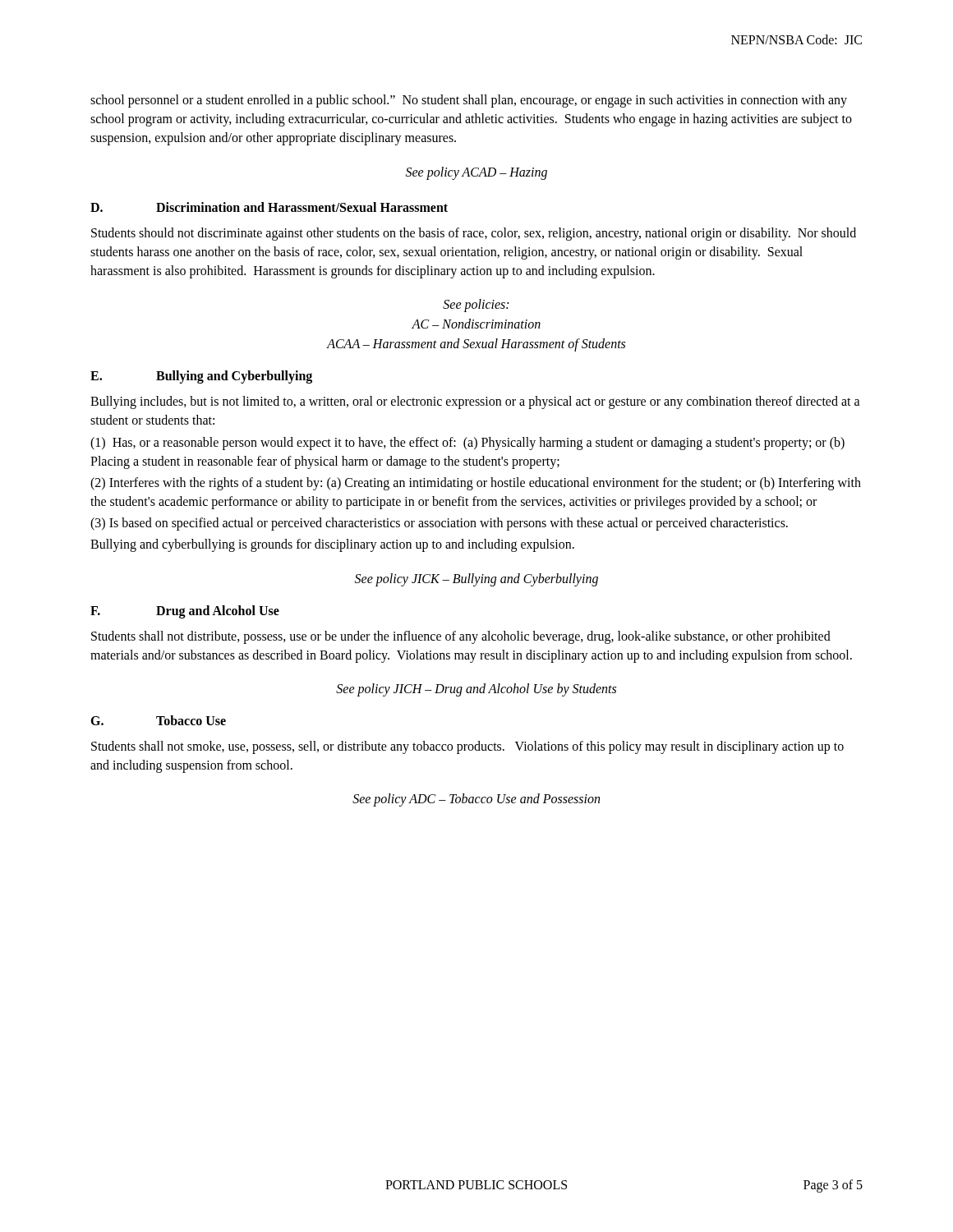
Task: Click on the section header with the text "D. Discrimination and Harassment/Sexual Harassment"
Action: [269, 207]
